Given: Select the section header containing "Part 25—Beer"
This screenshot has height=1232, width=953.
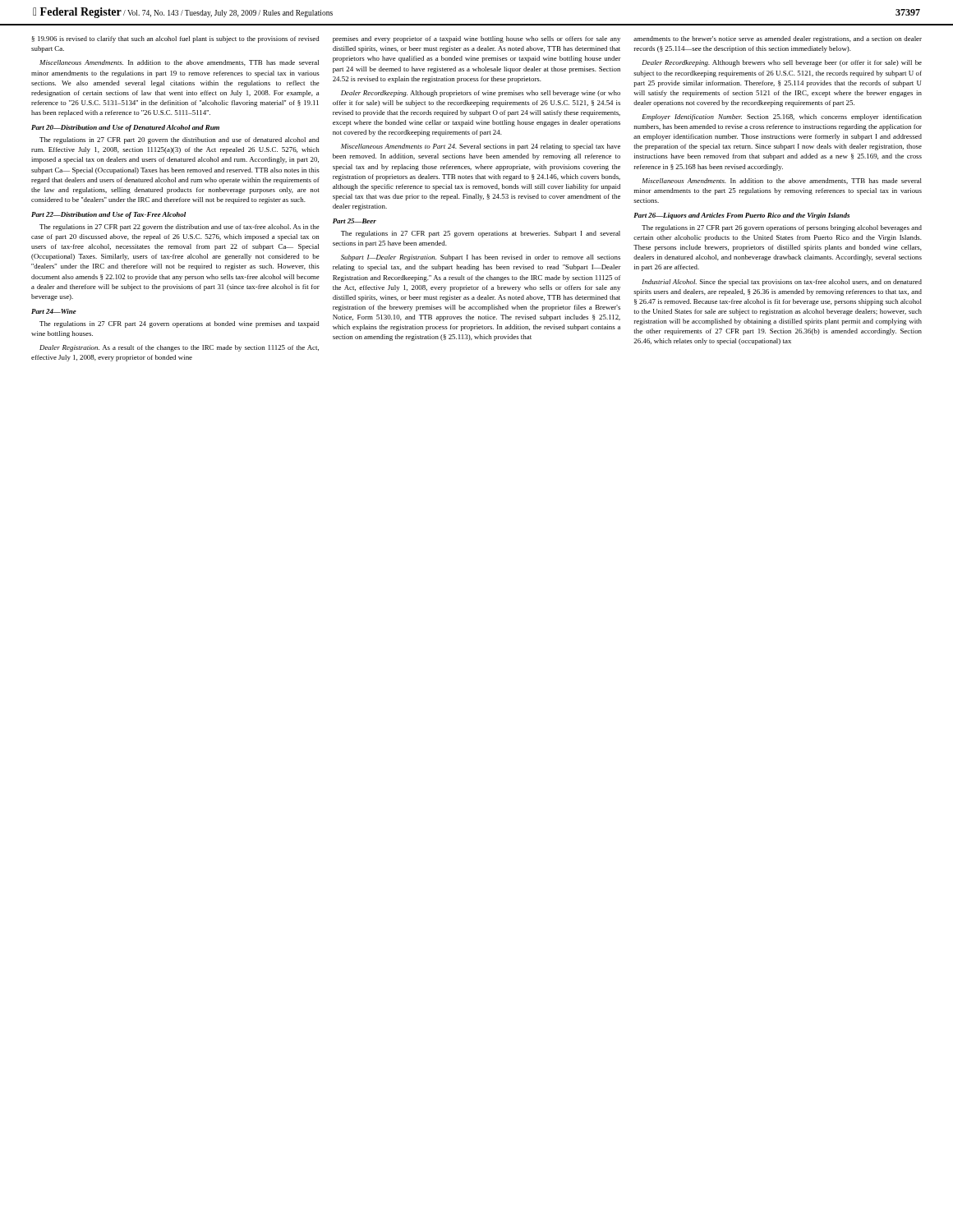Looking at the screenshot, I should [x=477, y=221].
